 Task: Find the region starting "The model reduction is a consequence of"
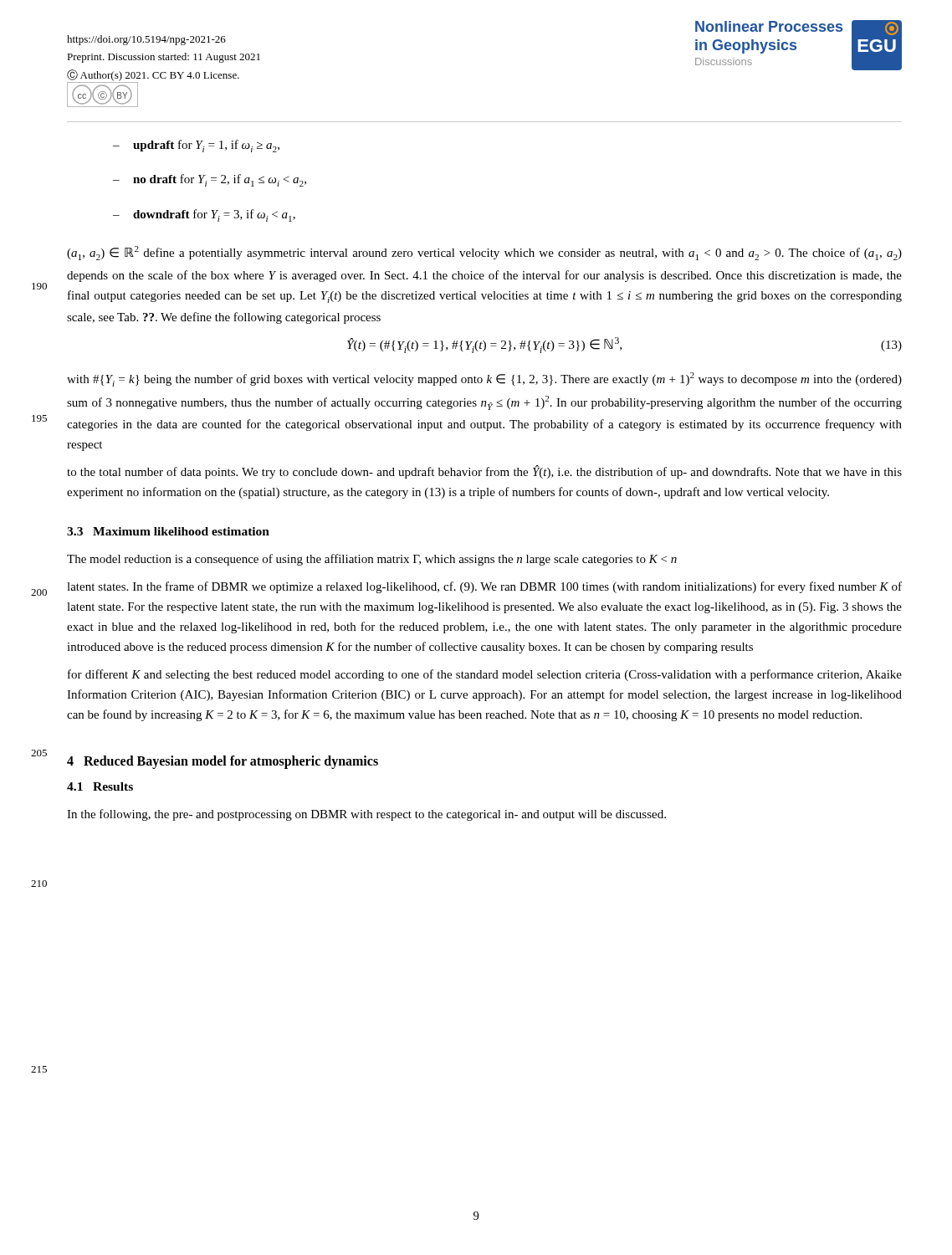pos(372,559)
